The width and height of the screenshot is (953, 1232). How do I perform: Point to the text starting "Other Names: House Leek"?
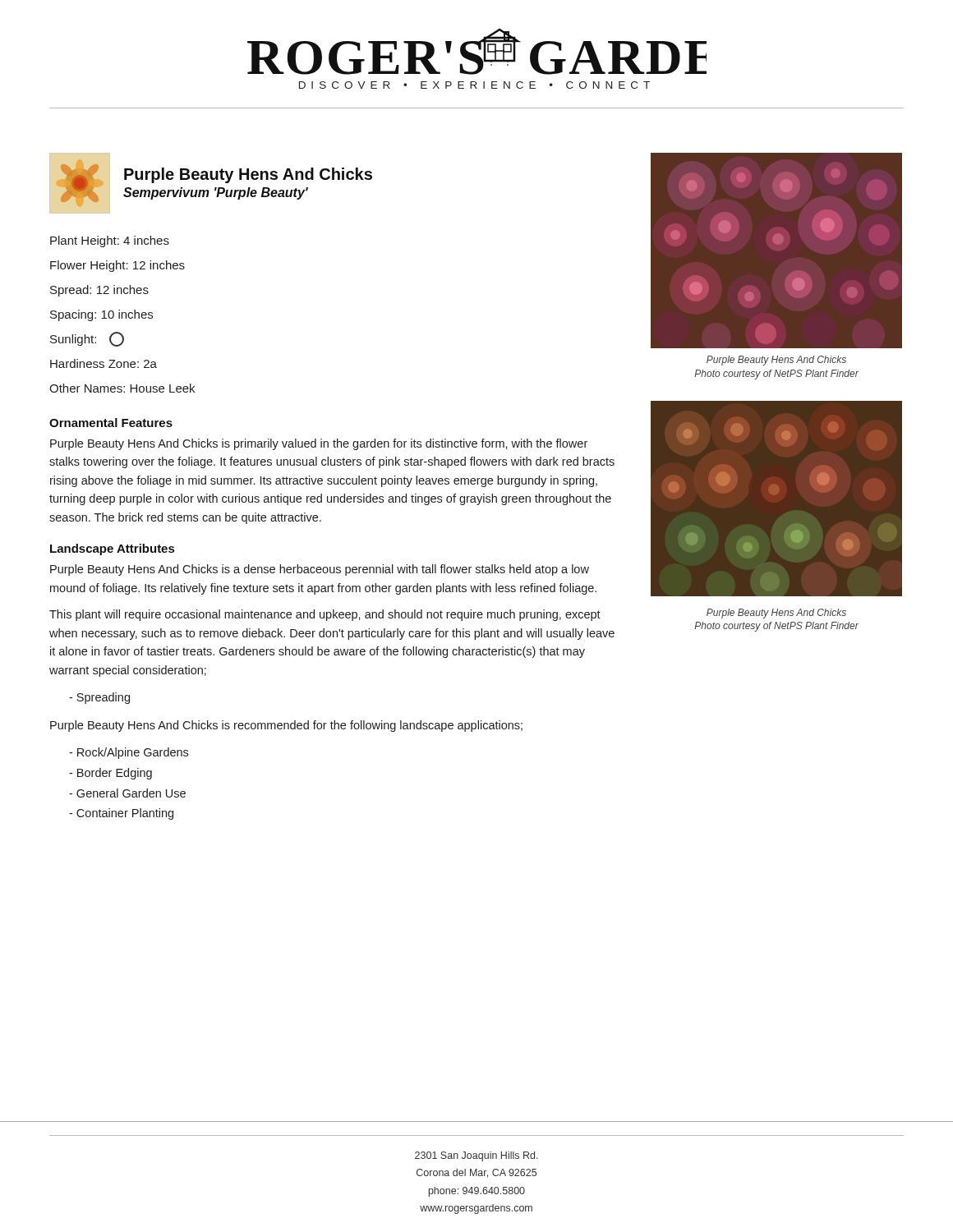pyautogui.click(x=122, y=388)
